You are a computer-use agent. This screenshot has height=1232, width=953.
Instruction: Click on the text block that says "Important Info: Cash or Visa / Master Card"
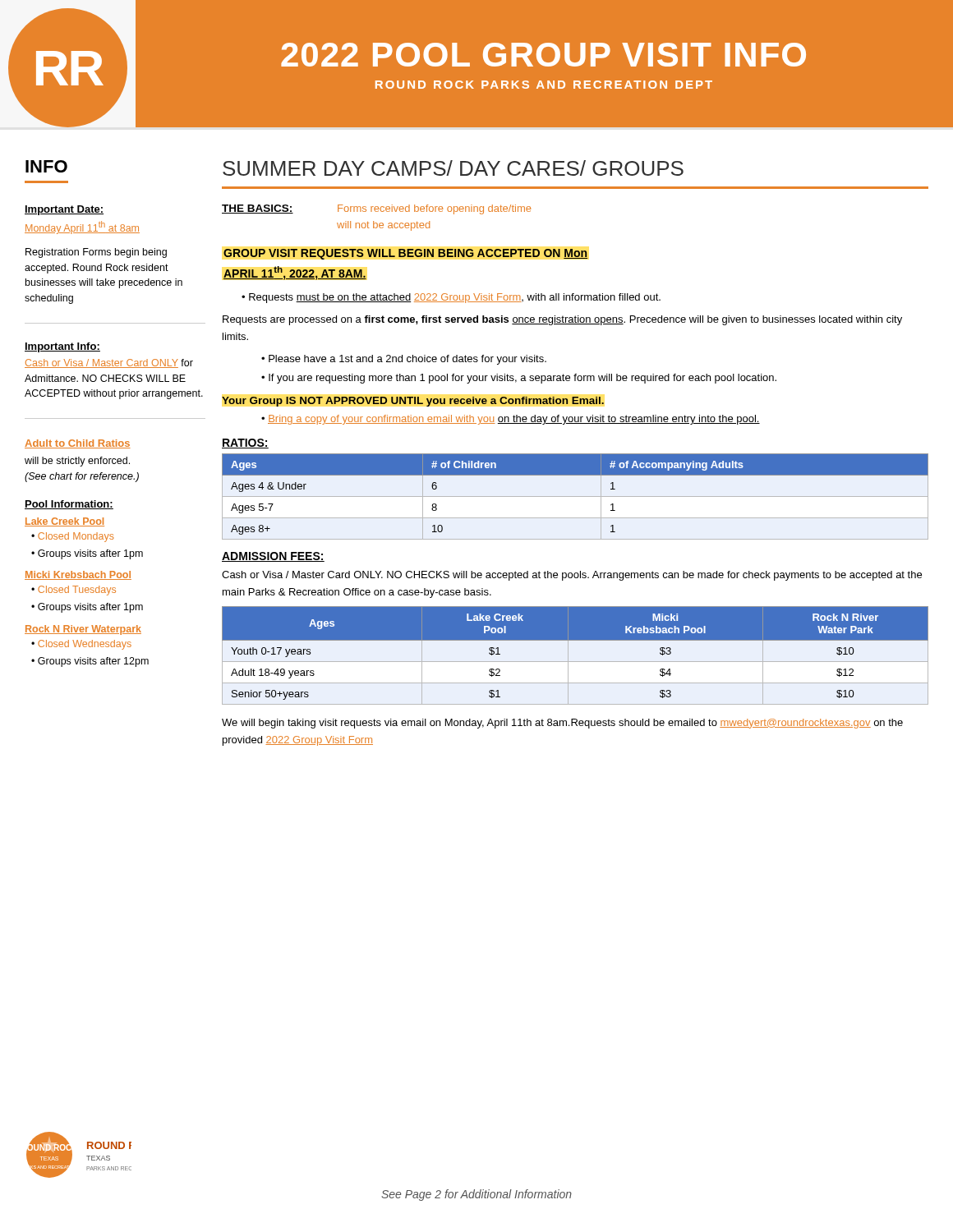pos(115,371)
